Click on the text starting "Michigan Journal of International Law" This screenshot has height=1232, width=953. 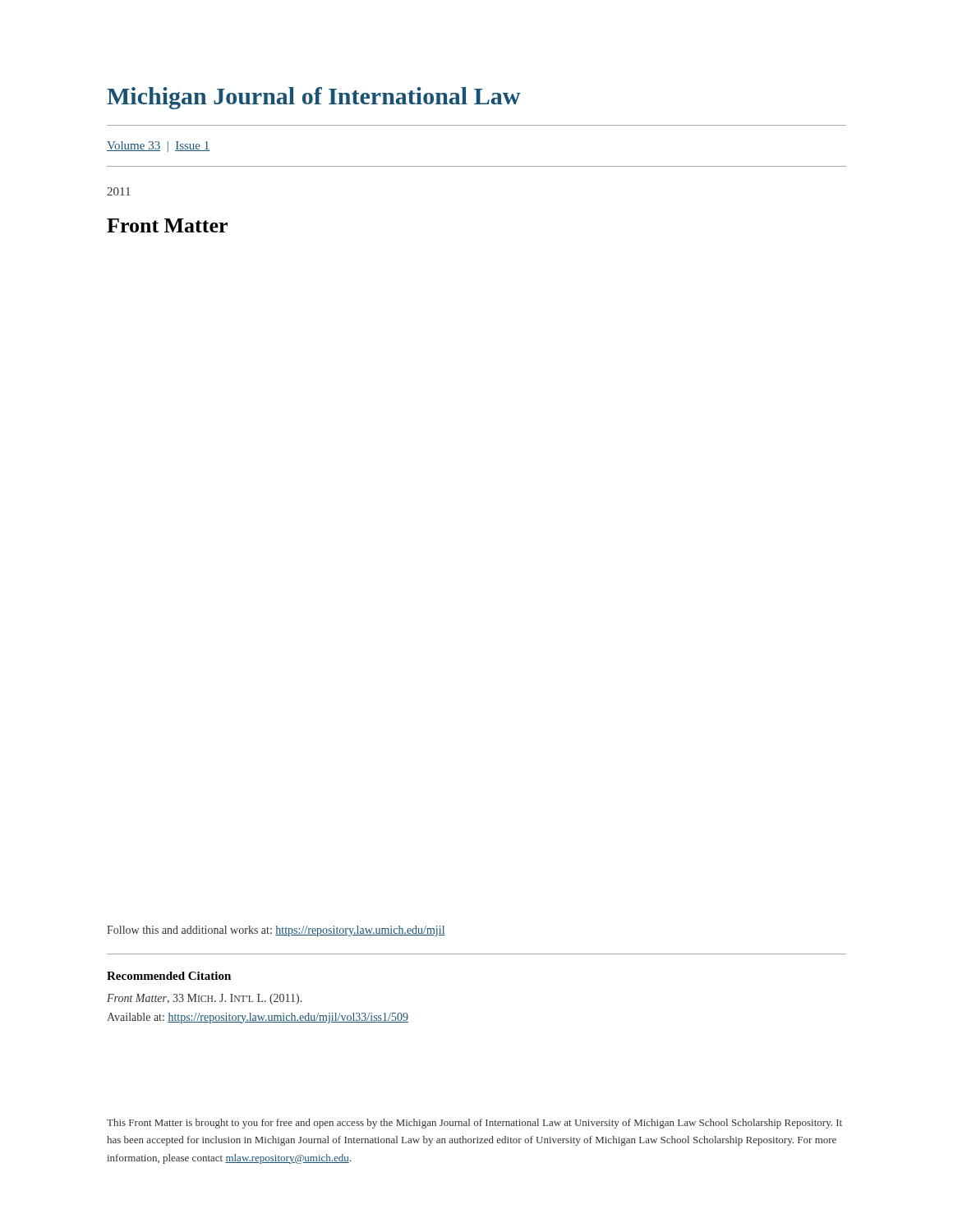pos(314,96)
